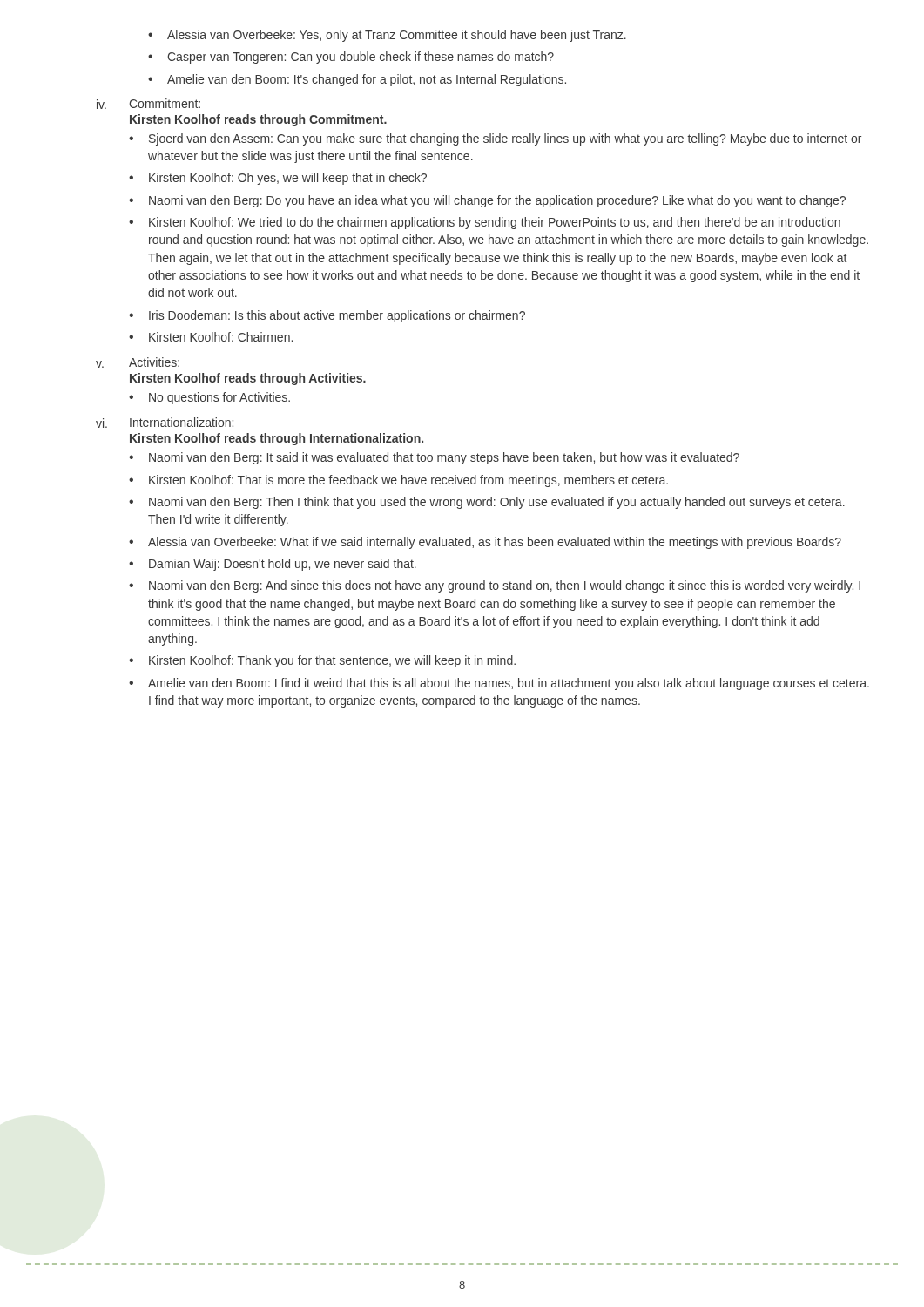Click on the passage starting "• Amelie van den Boom: I find it"
The width and height of the screenshot is (924, 1307).
point(500,692)
